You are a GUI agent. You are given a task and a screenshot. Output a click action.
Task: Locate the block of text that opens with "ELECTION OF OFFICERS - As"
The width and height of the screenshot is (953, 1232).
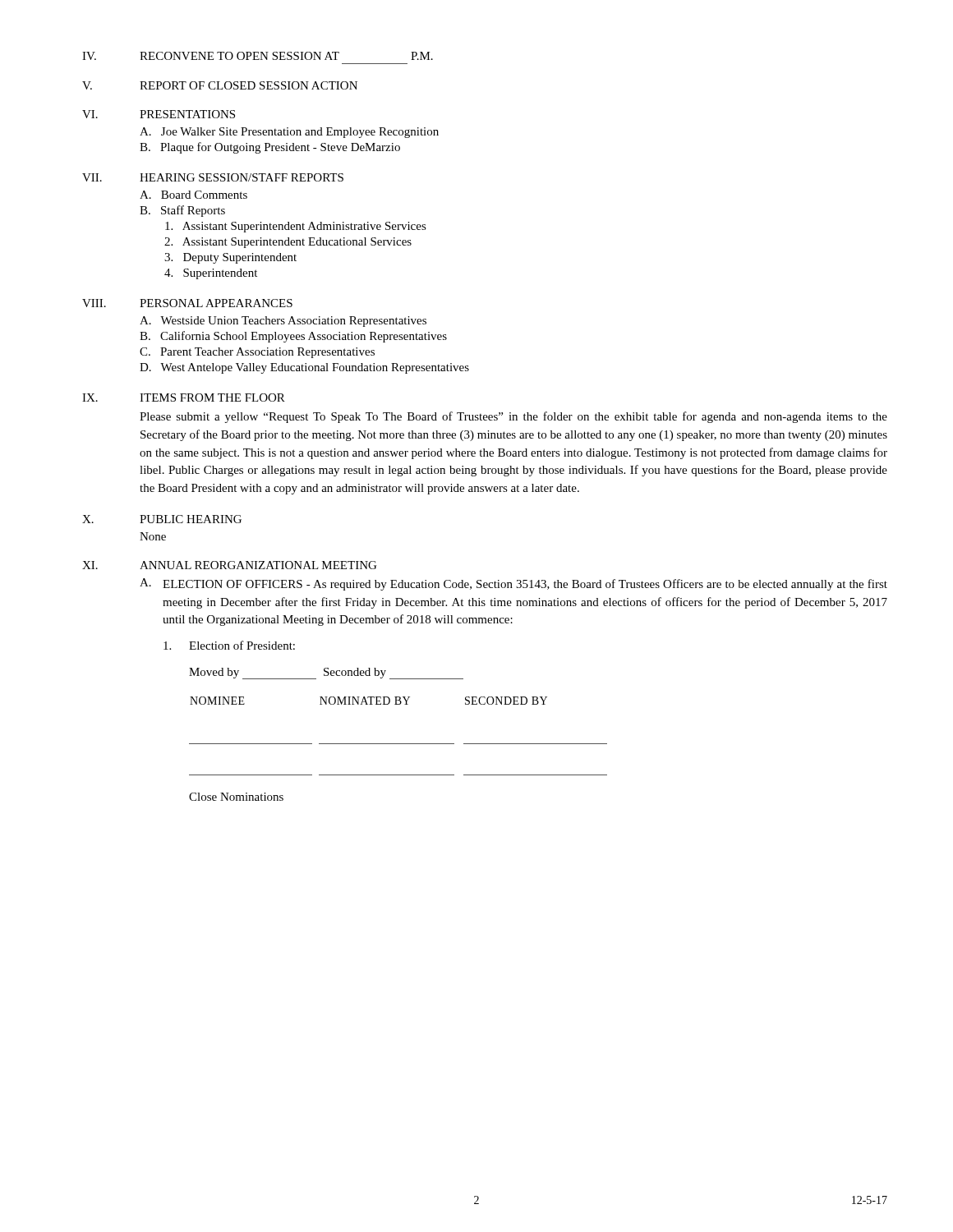[x=525, y=602]
